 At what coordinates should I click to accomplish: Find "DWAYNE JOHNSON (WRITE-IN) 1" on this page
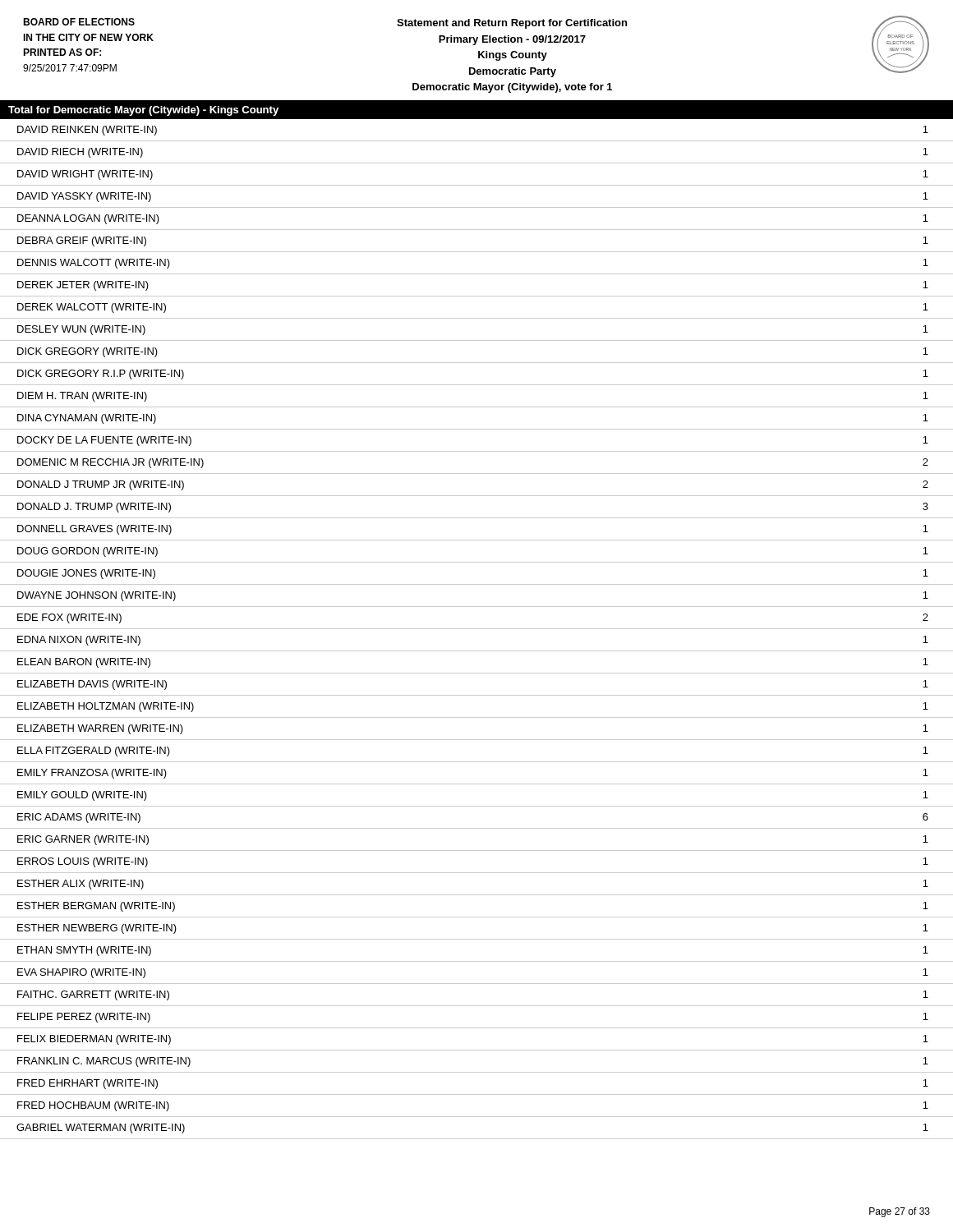pyautogui.click(x=472, y=595)
